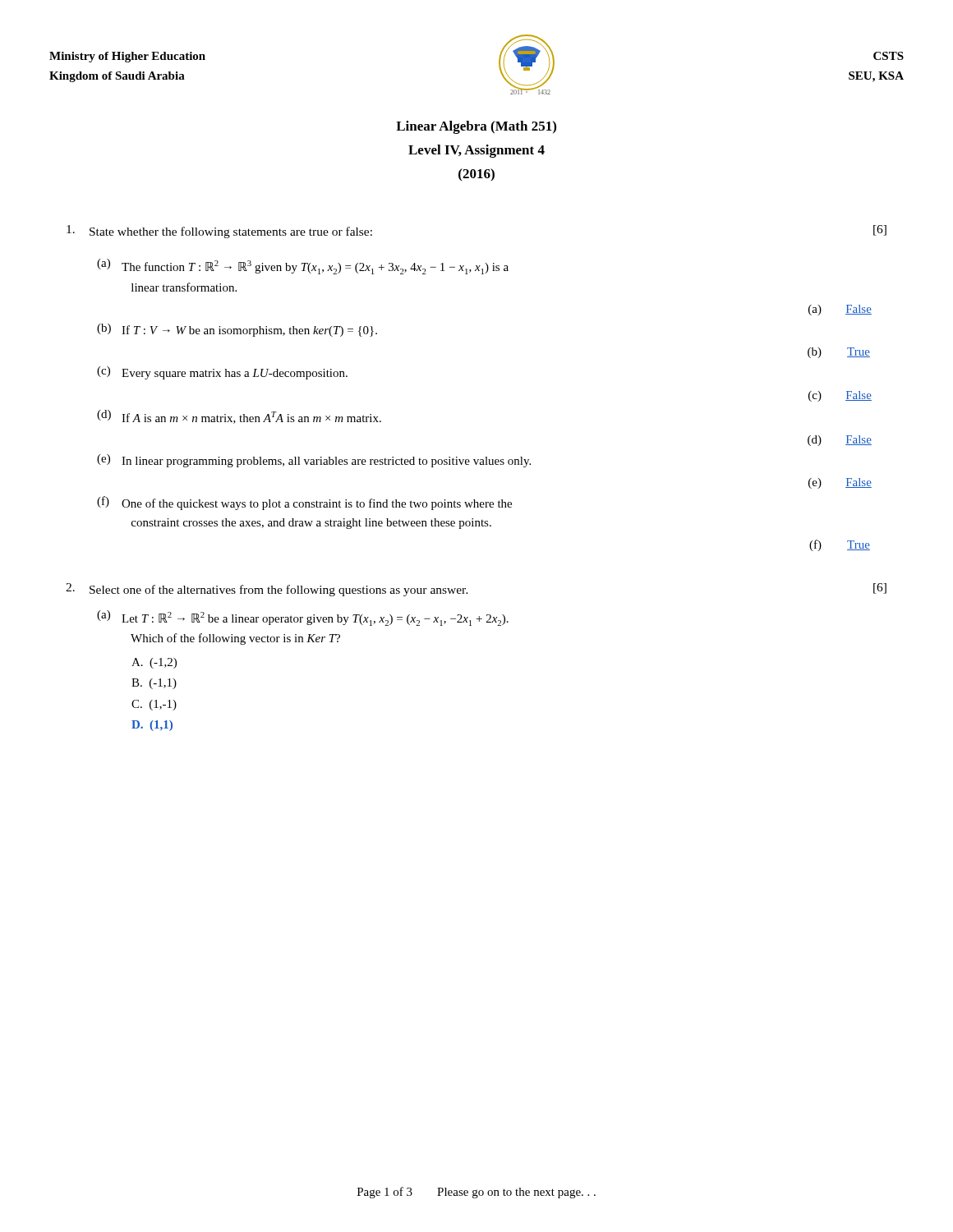Navigate to the passage starting "(e) False"
The image size is (953, 1232).
point(848,483)
